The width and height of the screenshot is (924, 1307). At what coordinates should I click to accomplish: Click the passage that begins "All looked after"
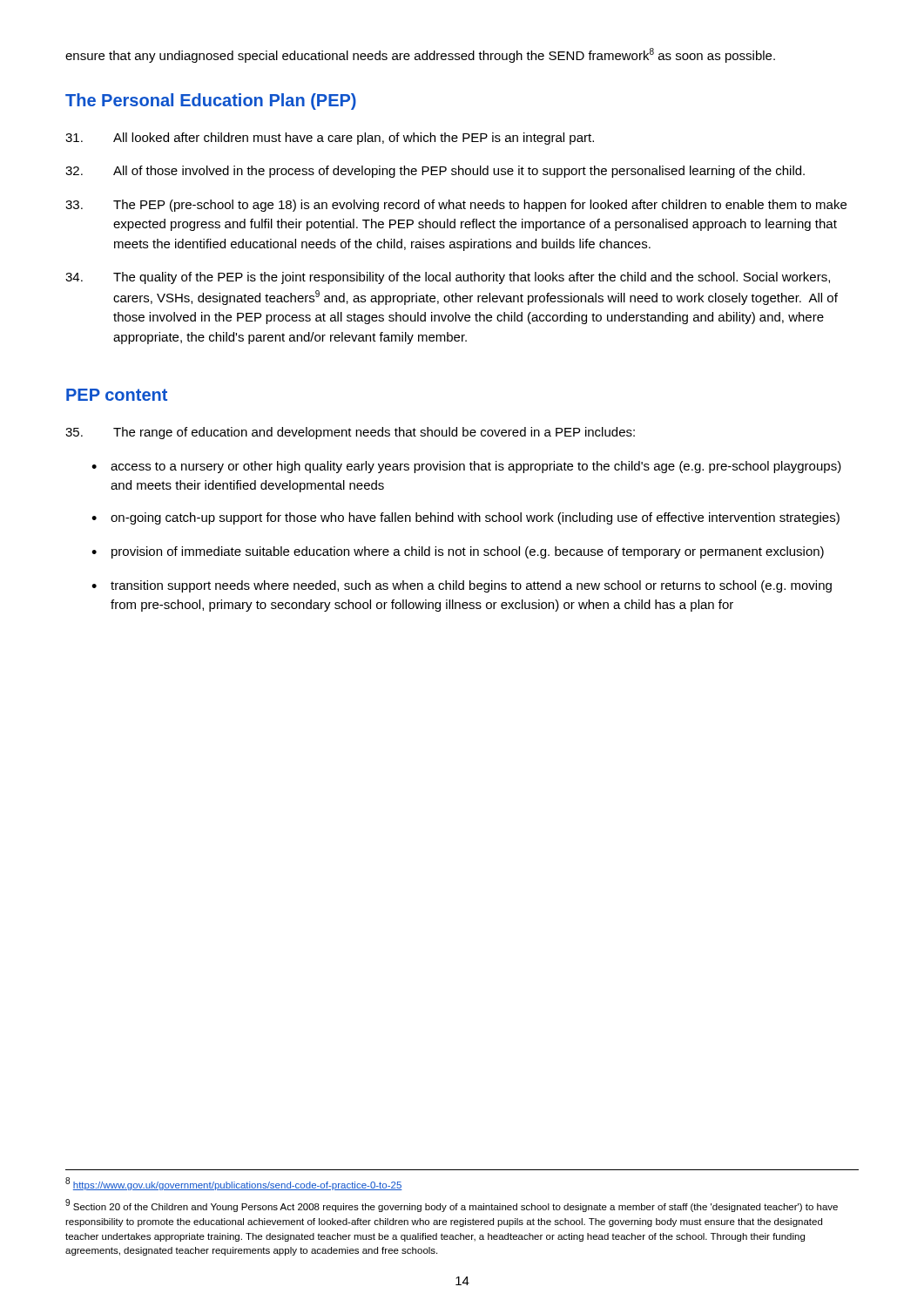point(462,137)
